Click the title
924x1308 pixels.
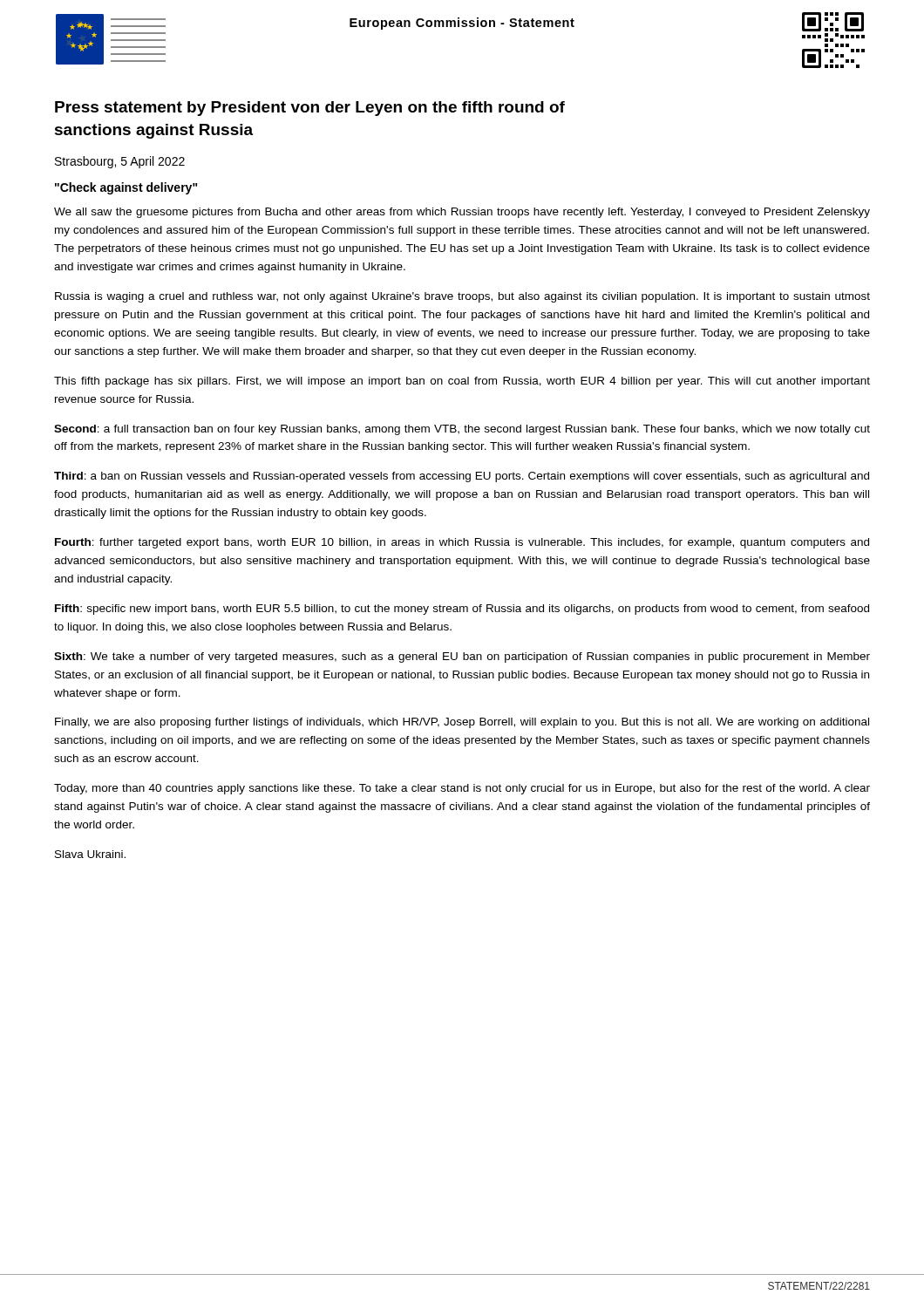[x=309, y=118]
